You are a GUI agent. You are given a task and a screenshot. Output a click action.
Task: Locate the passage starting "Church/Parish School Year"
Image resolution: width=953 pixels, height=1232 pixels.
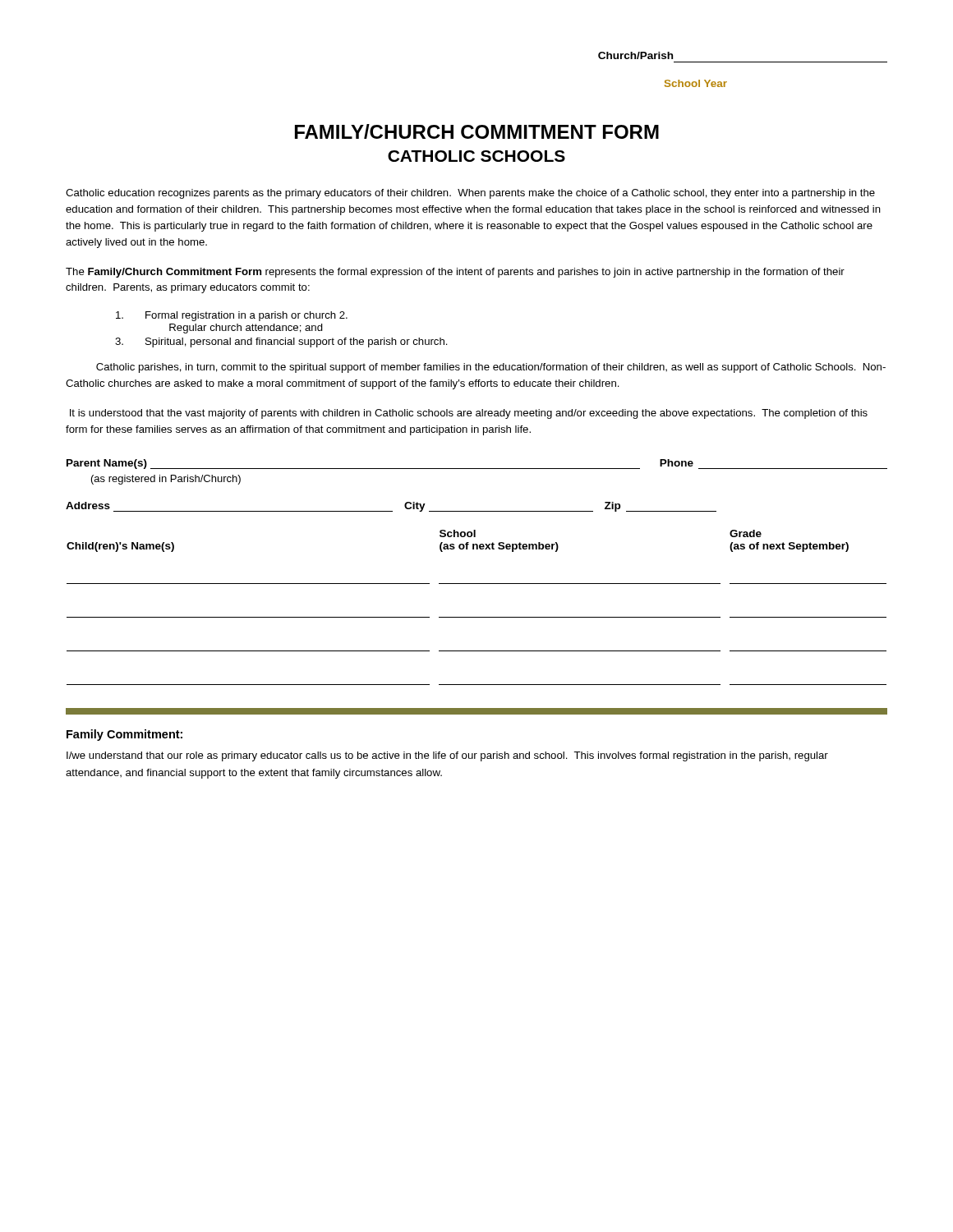click(x=743, y=69)
